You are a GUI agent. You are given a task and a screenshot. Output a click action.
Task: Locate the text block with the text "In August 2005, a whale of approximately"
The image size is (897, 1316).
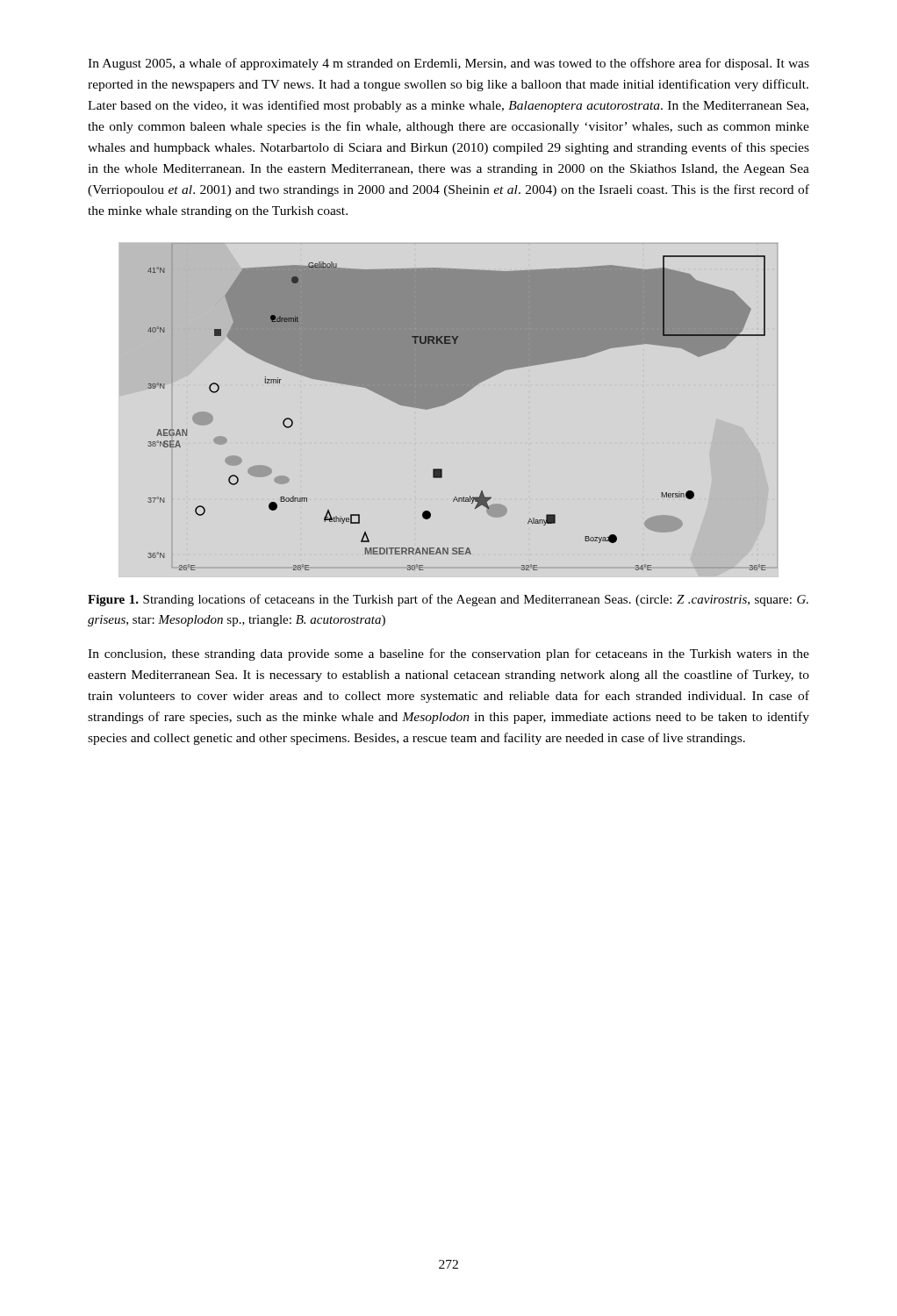tap(448, 136)
